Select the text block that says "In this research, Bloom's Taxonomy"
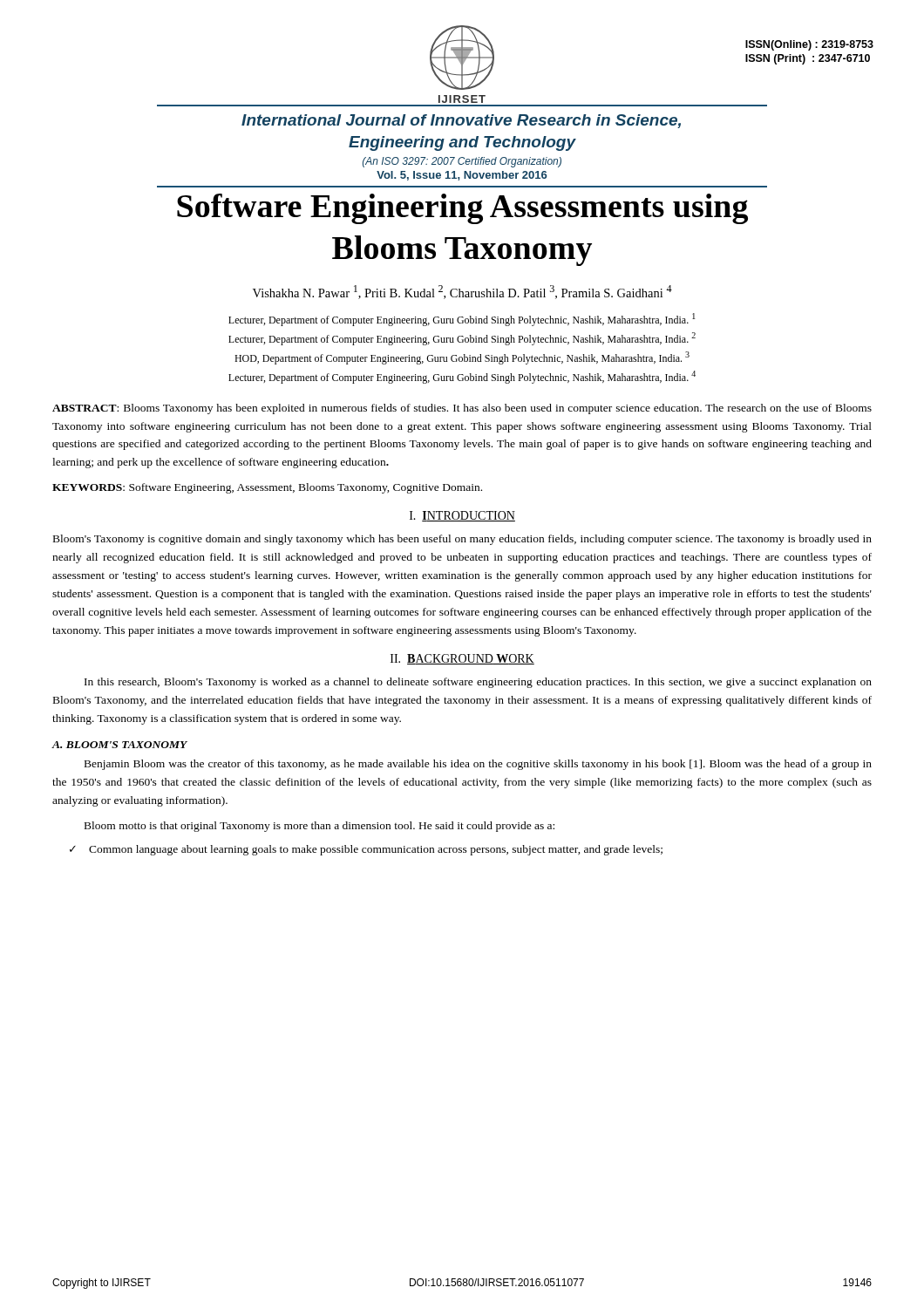Image resolution: width=924 pixels, height=1308 pixels. coord(462,699)
